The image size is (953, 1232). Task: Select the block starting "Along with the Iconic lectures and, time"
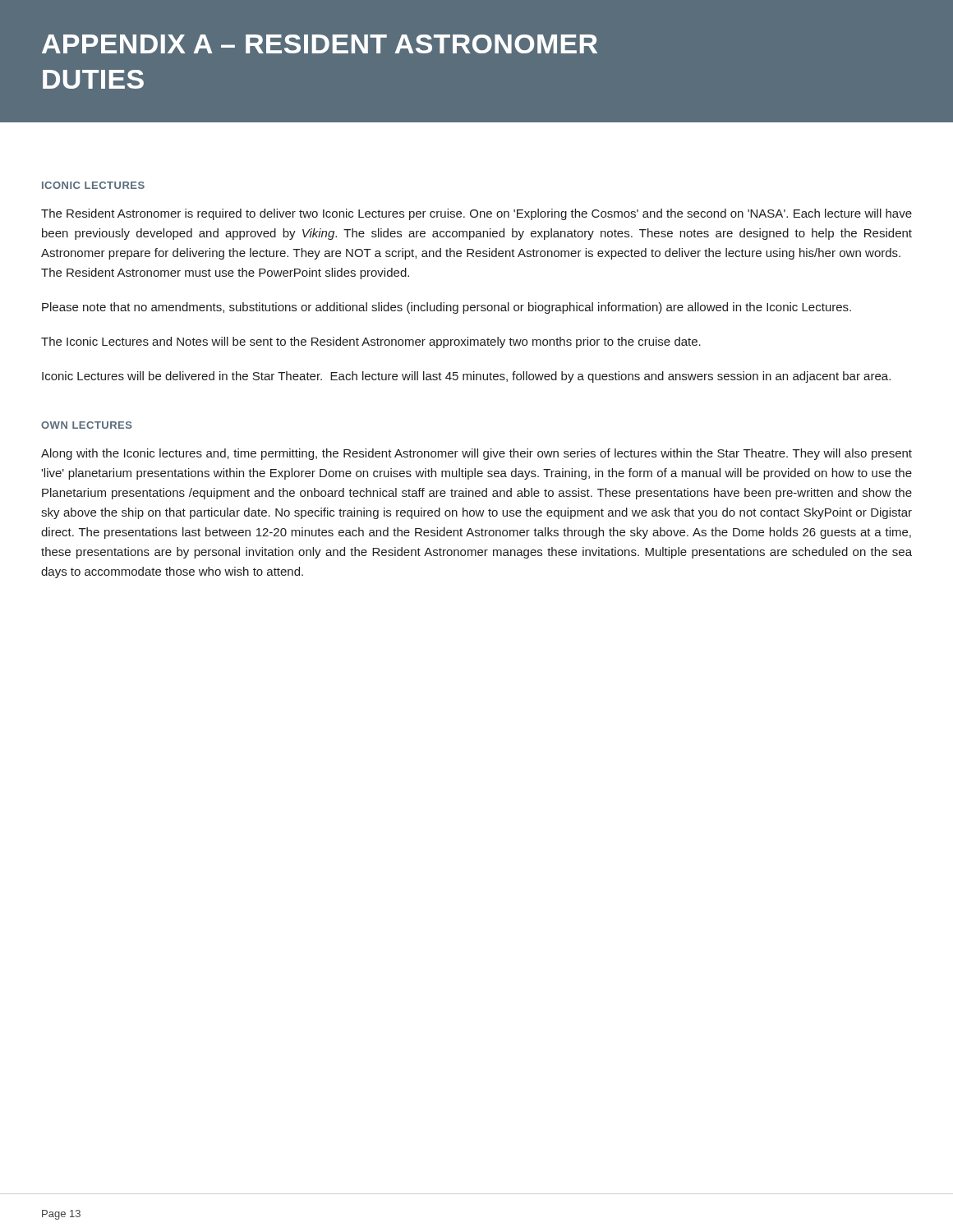pyautogui.click(x=476, y=513)
